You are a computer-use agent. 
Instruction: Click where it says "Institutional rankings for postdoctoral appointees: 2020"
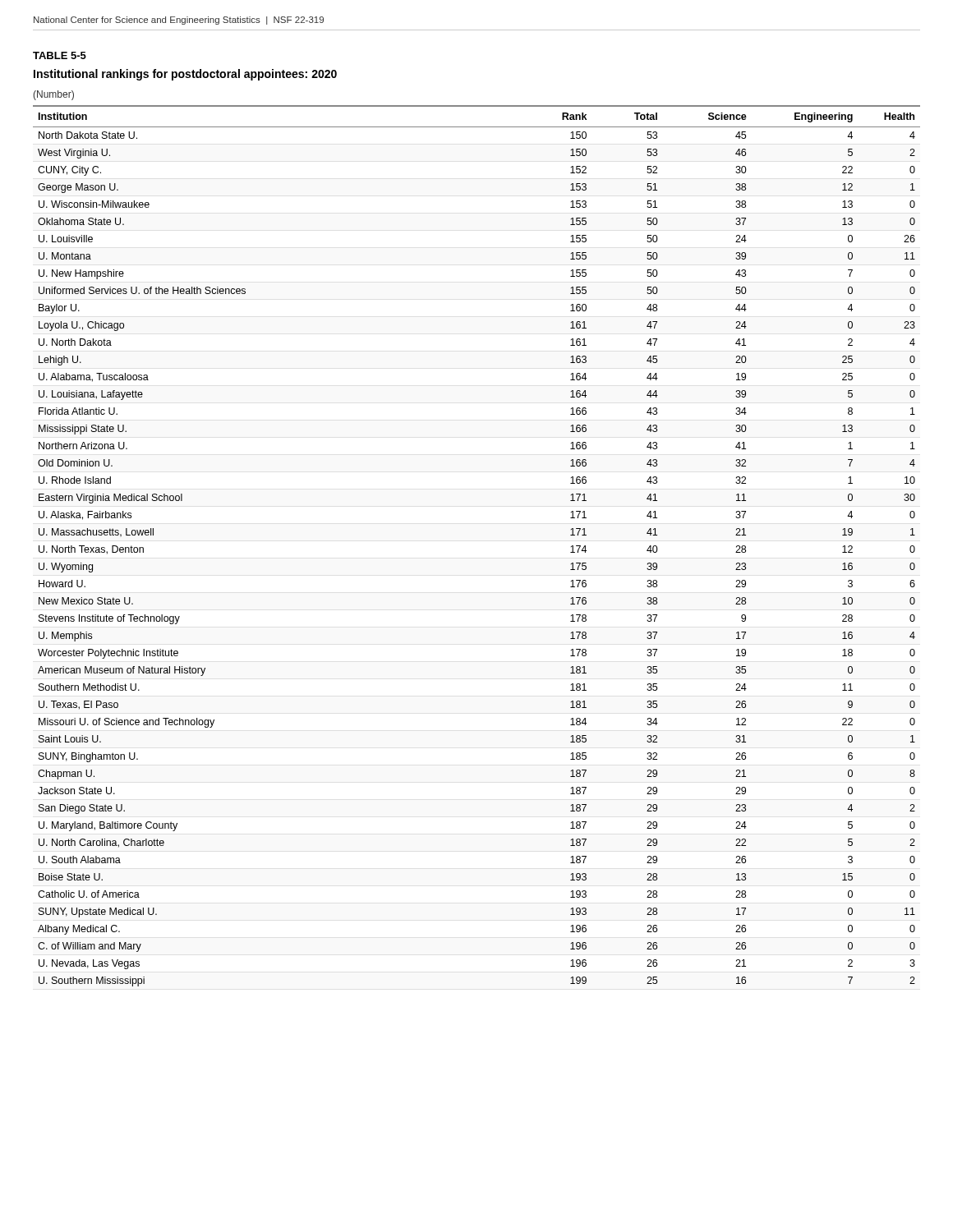[185, 74]
